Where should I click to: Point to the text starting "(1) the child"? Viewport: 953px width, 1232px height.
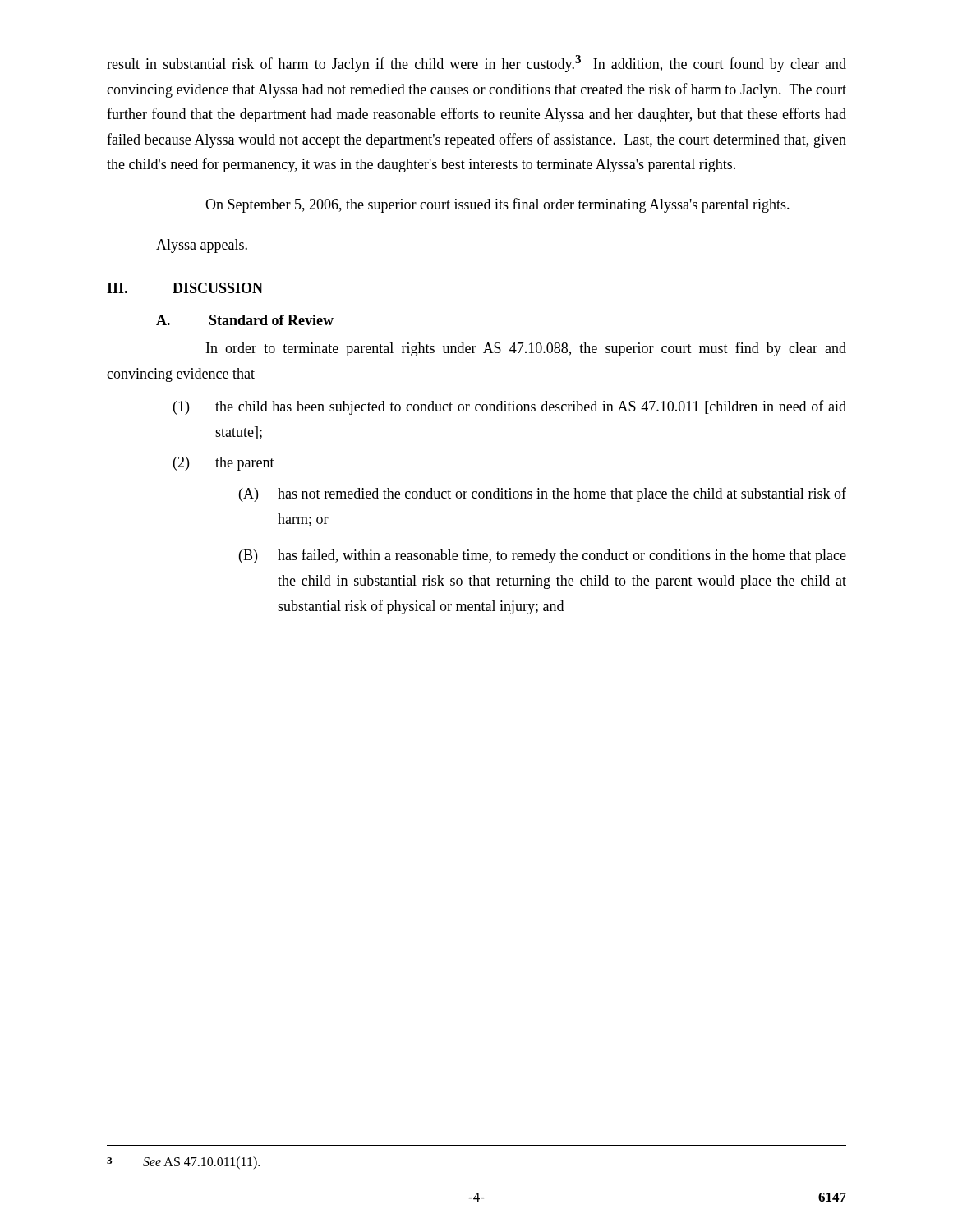tap(509, 420)
